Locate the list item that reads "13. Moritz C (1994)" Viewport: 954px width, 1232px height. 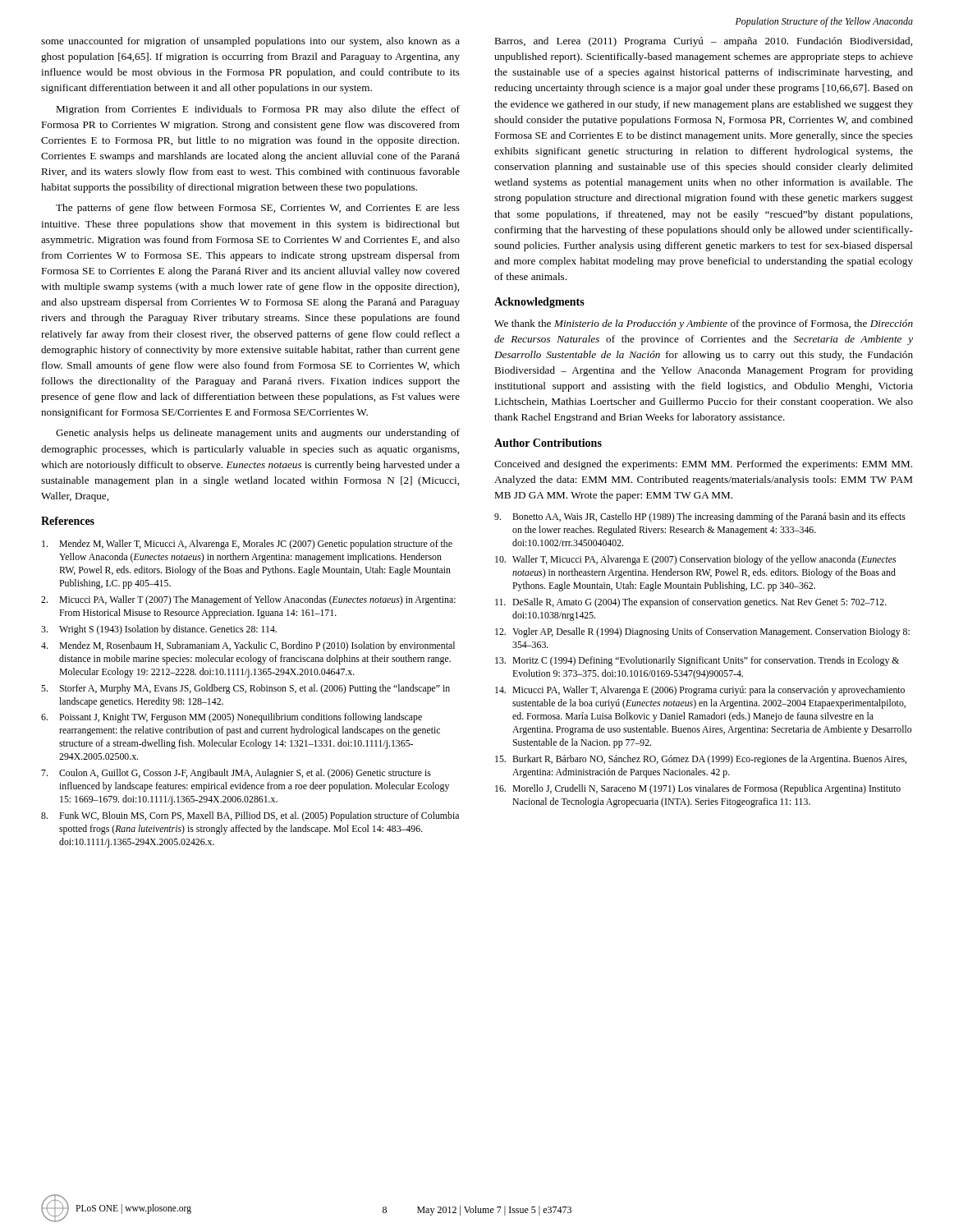(x=704, y=668)
